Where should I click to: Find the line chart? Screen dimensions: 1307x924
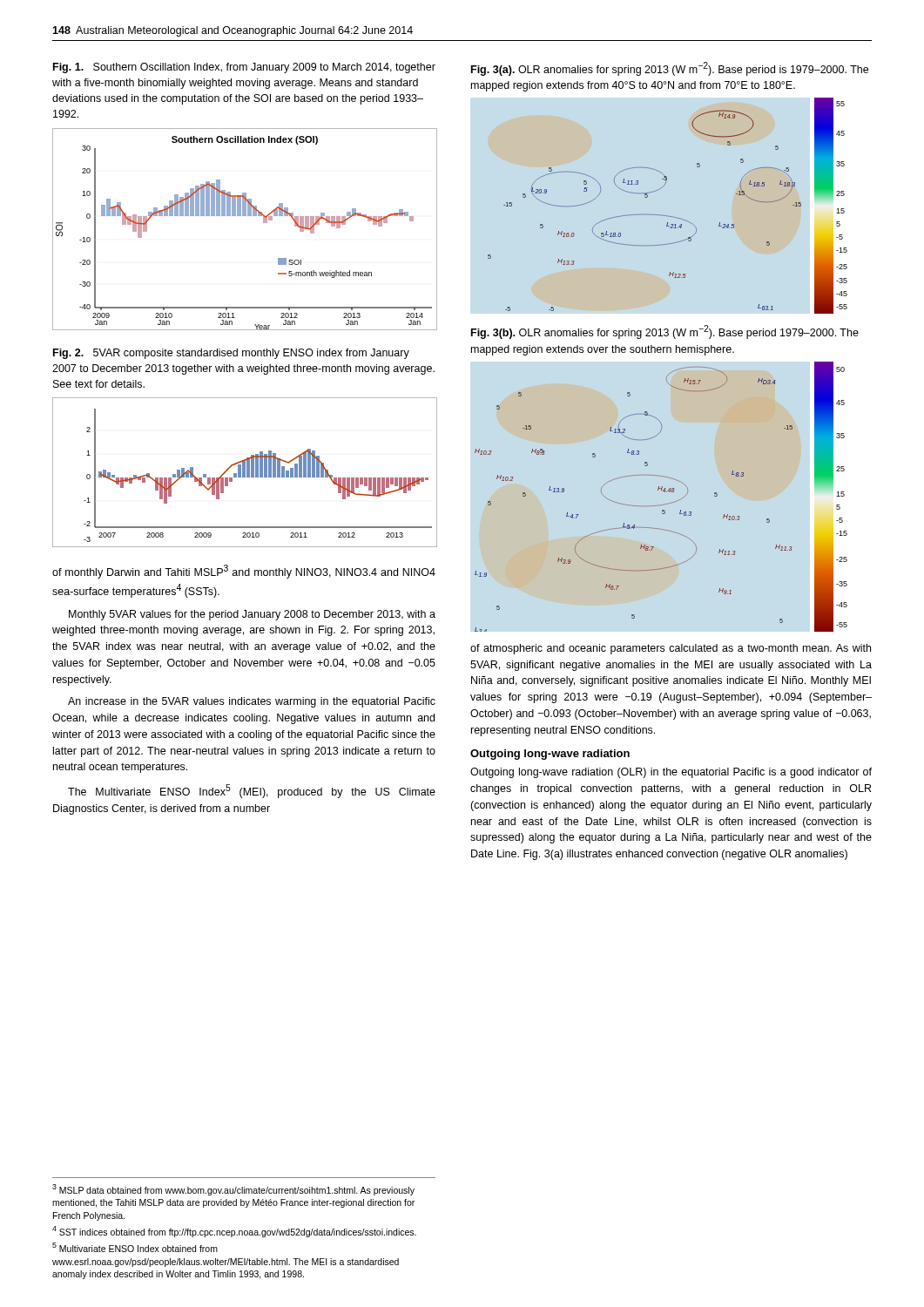(x=244, y=230)
